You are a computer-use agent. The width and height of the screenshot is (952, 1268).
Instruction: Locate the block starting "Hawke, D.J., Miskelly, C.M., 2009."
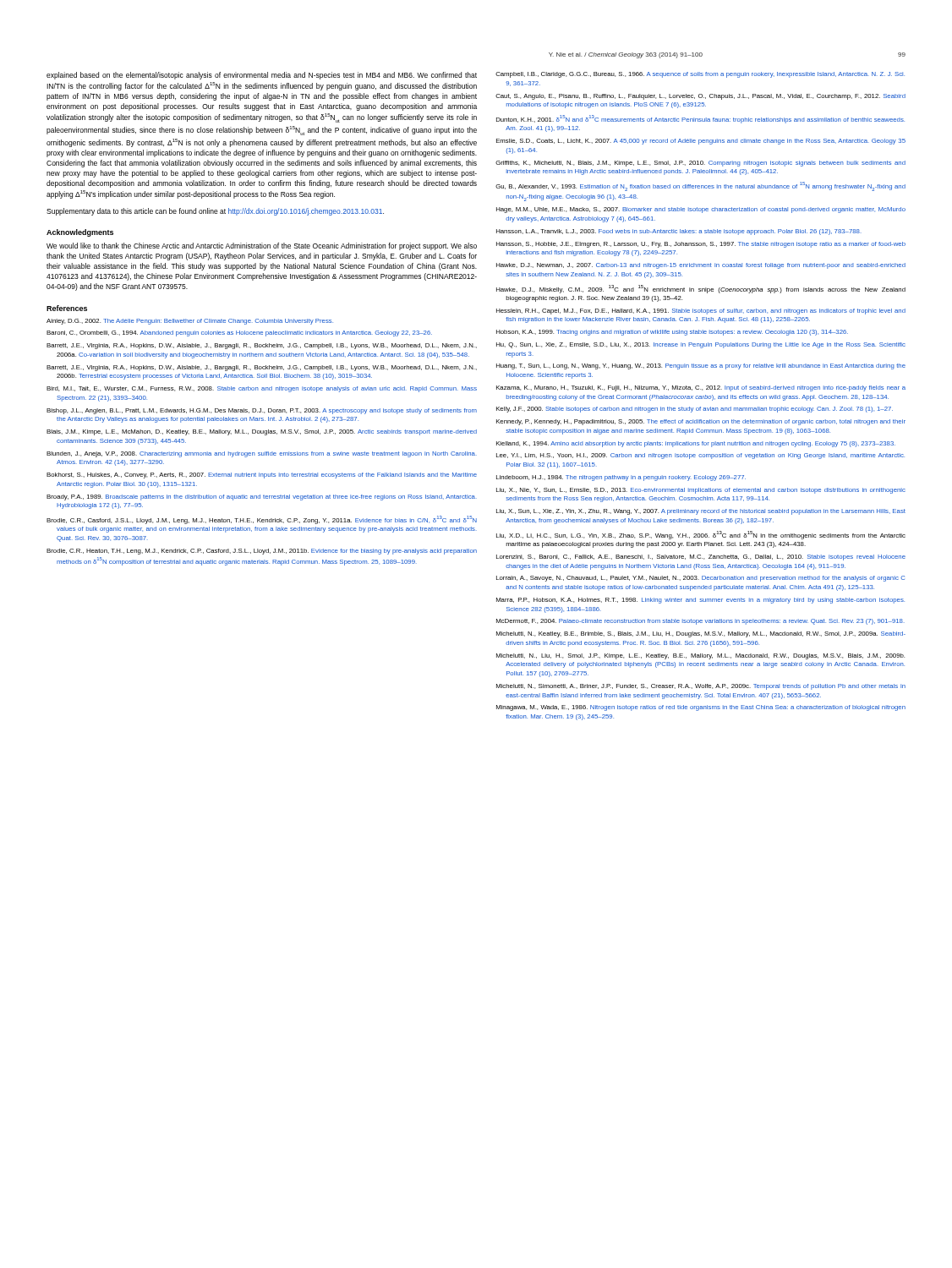pyautogui.click(x=700, y=293)
